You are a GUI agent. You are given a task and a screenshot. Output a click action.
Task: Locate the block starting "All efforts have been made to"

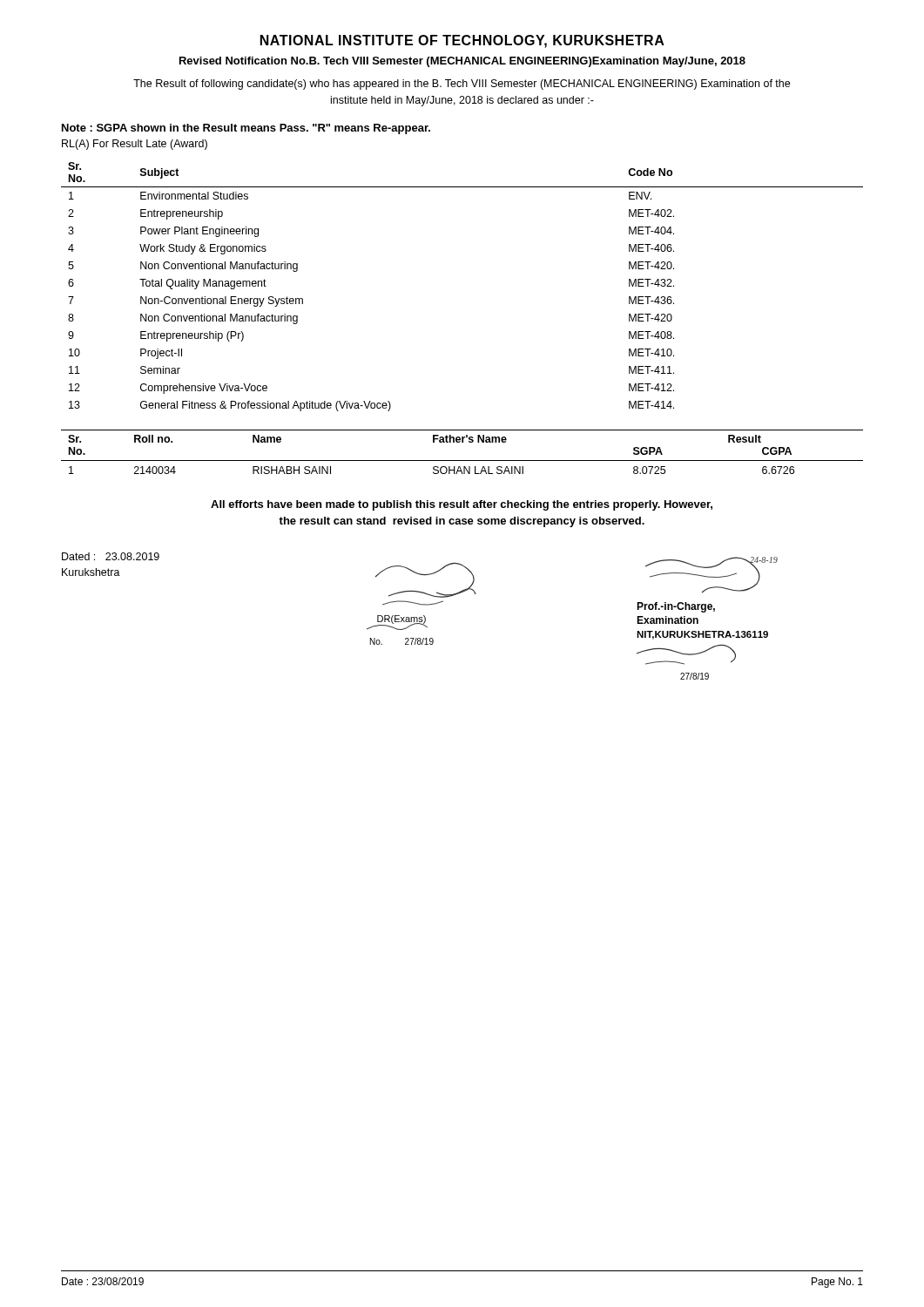[x=462, y=512]
